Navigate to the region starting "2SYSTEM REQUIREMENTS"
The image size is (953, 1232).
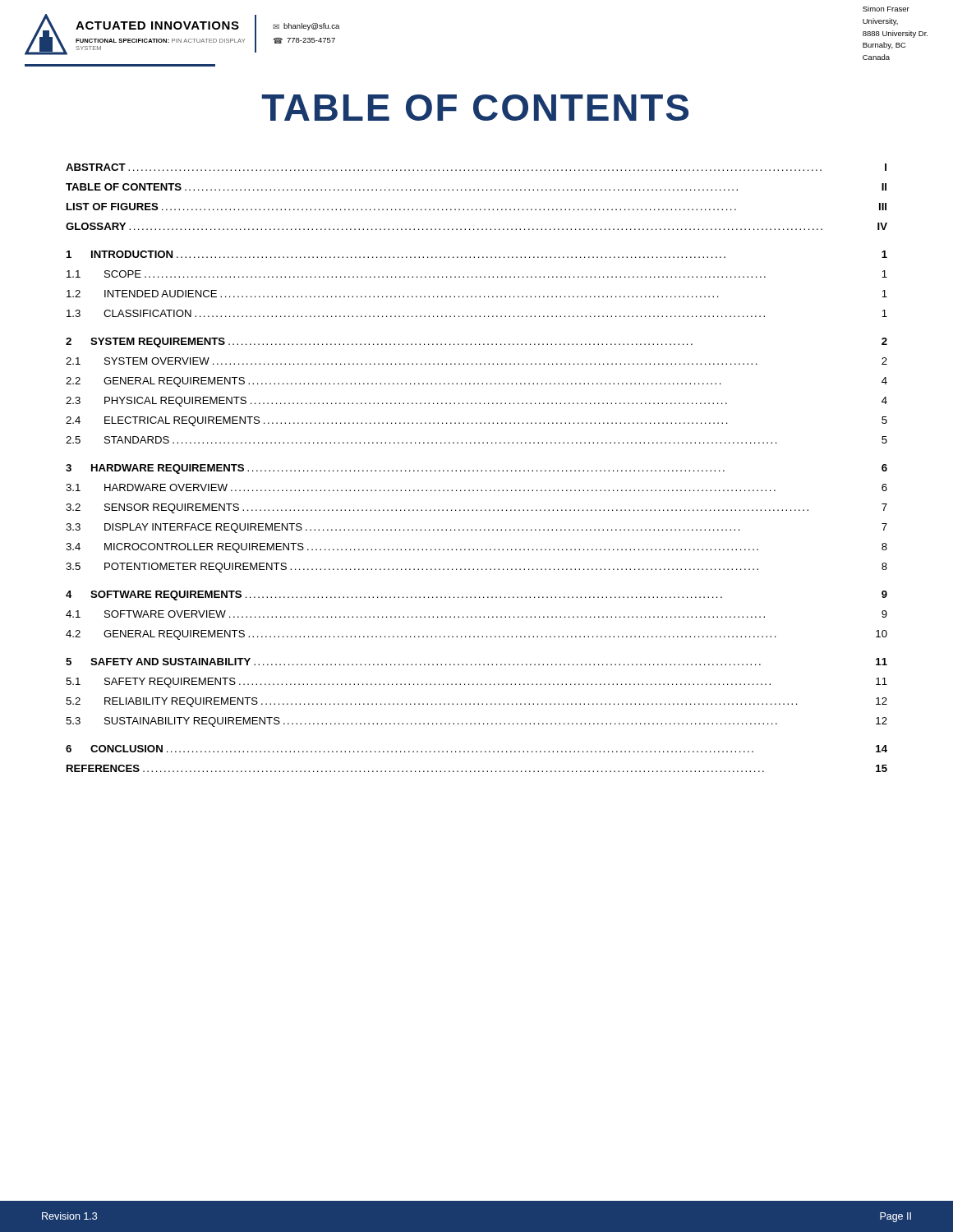click(476, 342)
